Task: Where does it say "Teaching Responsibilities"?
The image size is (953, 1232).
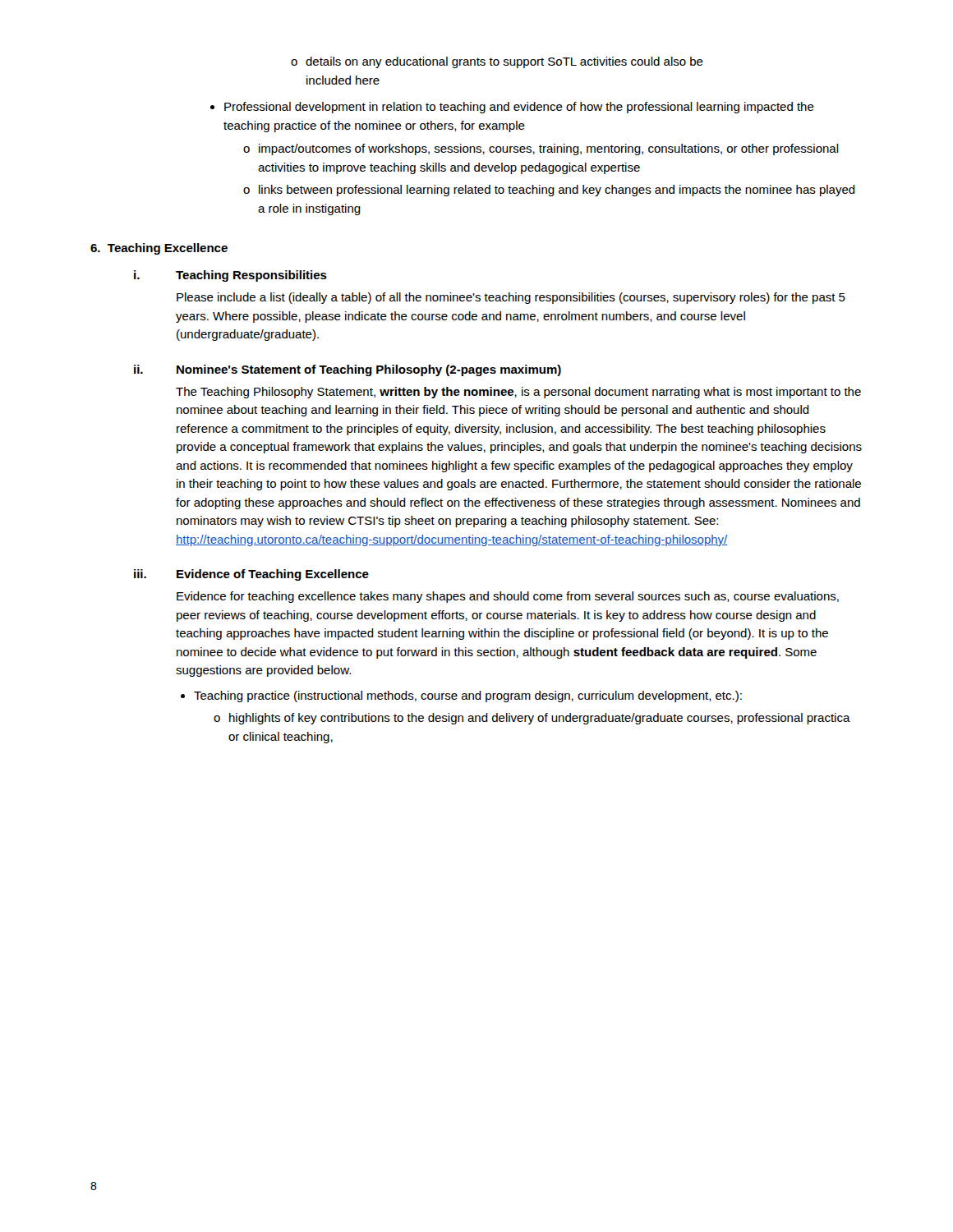Action: [x=251, y=275]
